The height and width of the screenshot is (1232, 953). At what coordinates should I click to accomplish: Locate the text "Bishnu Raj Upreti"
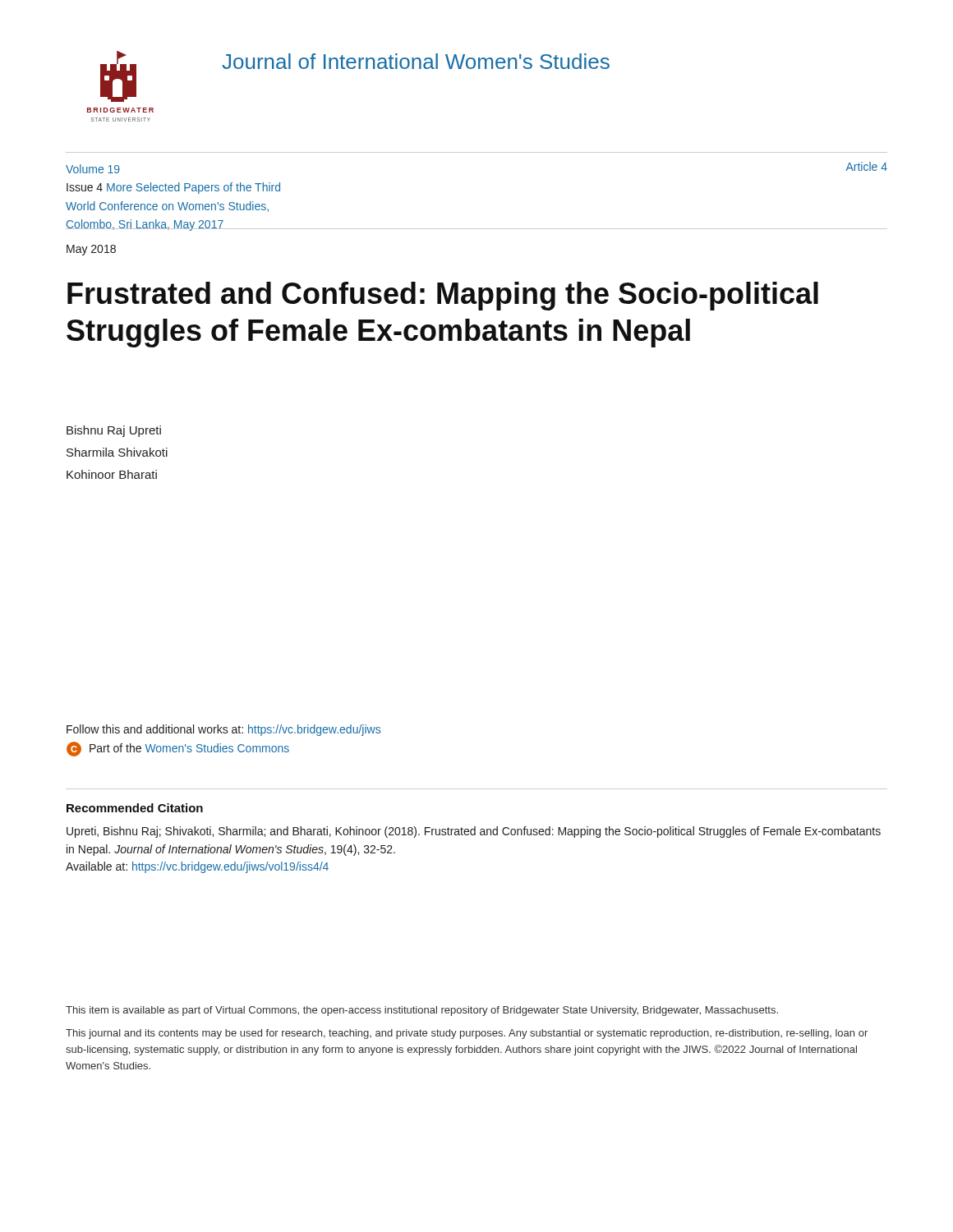114,430
